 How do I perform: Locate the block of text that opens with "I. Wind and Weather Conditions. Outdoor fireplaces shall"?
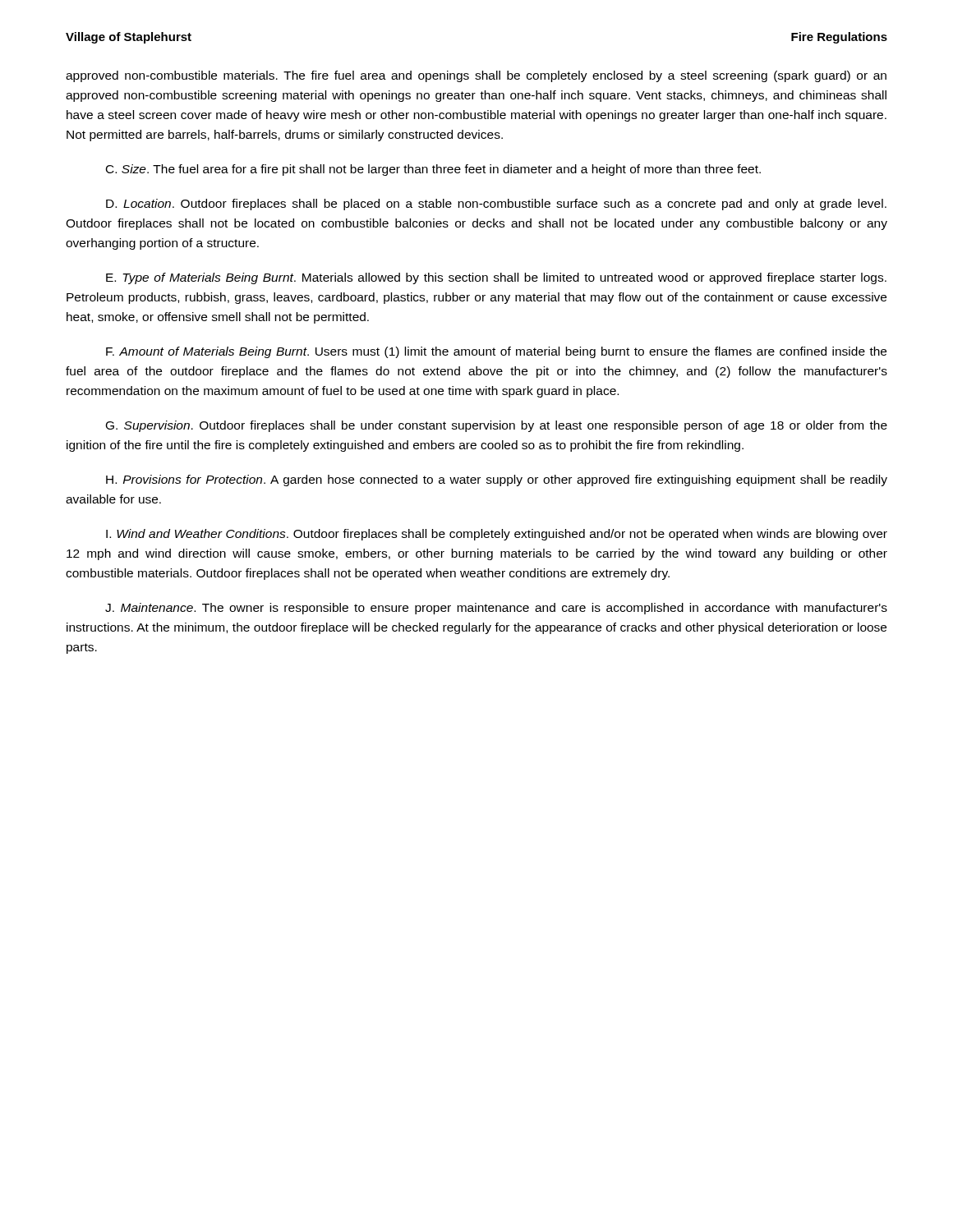[x=476, y=553]
